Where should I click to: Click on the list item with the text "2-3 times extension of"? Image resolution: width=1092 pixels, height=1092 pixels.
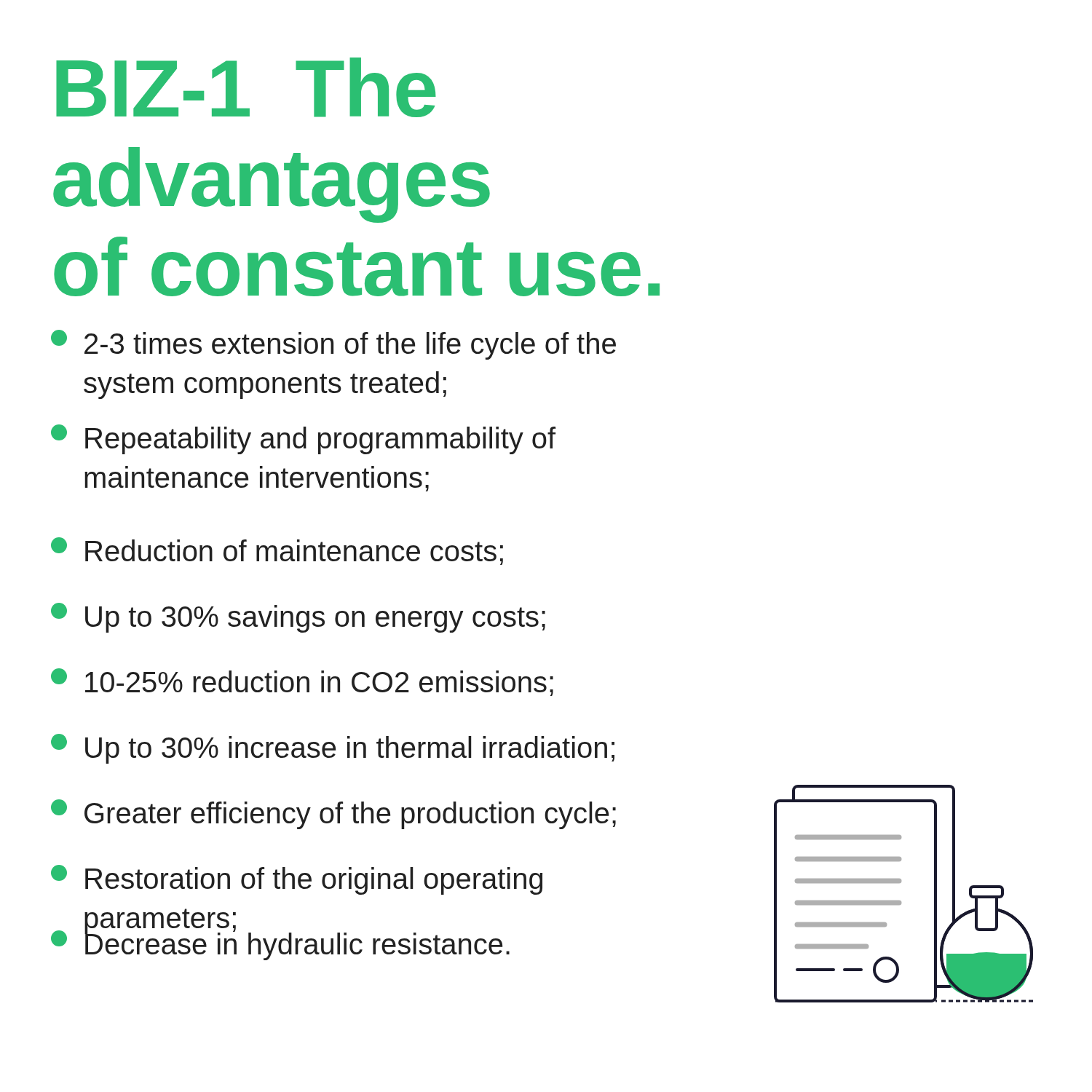point(364,363)
